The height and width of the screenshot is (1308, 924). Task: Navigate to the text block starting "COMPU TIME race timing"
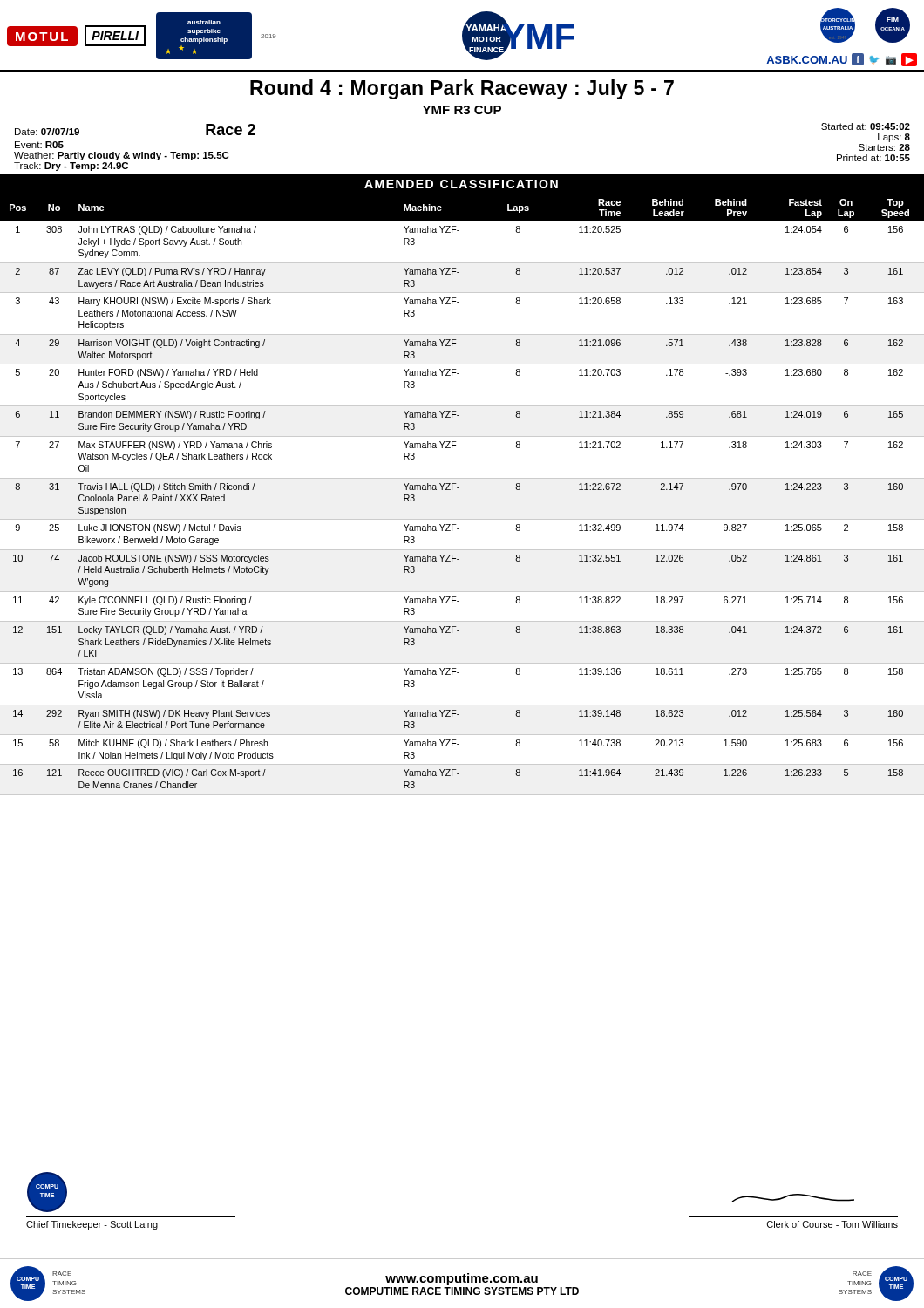point(47,1192)
